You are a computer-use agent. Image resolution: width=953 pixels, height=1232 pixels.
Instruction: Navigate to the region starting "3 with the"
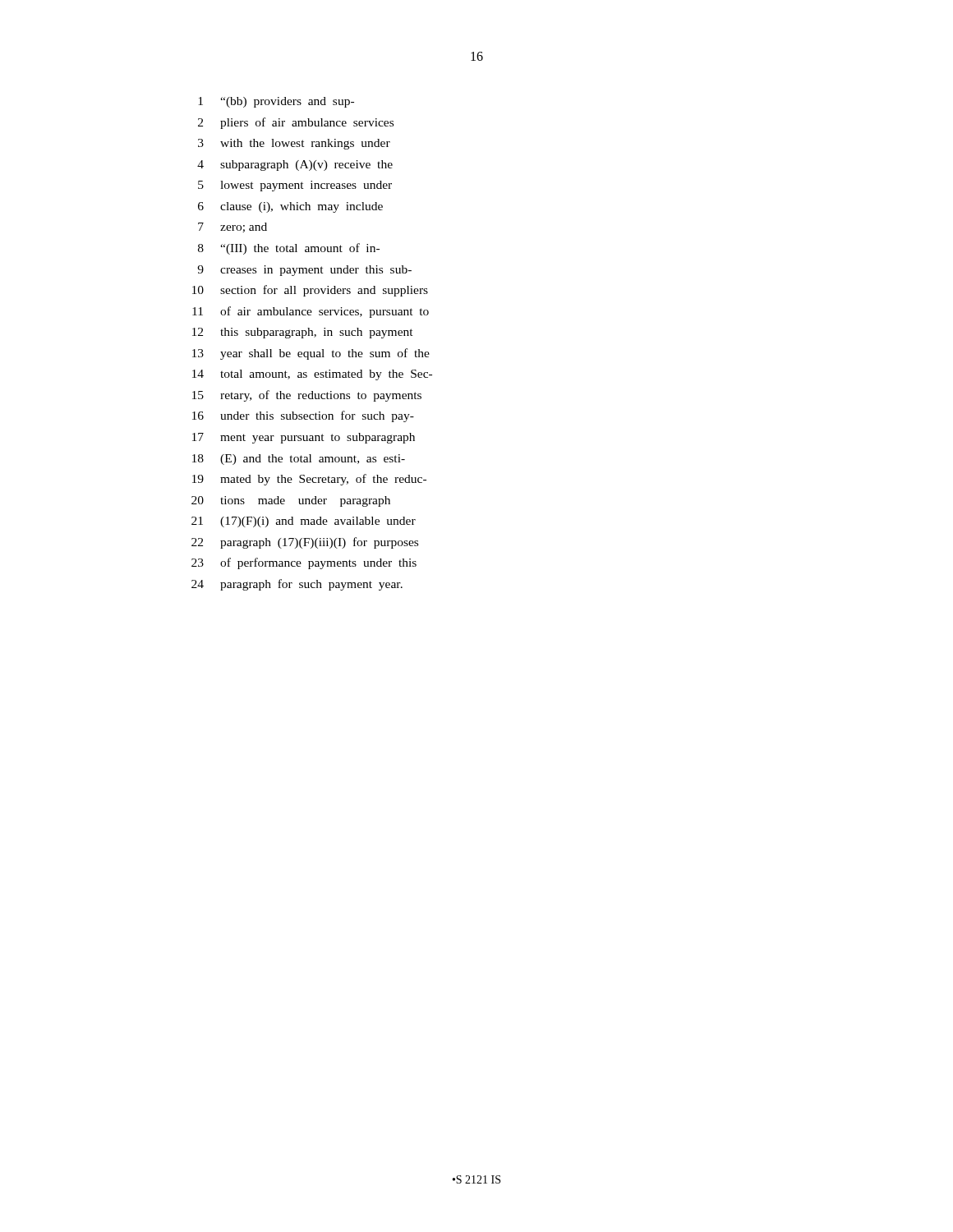pyautogui.click(x=294, y=144)
